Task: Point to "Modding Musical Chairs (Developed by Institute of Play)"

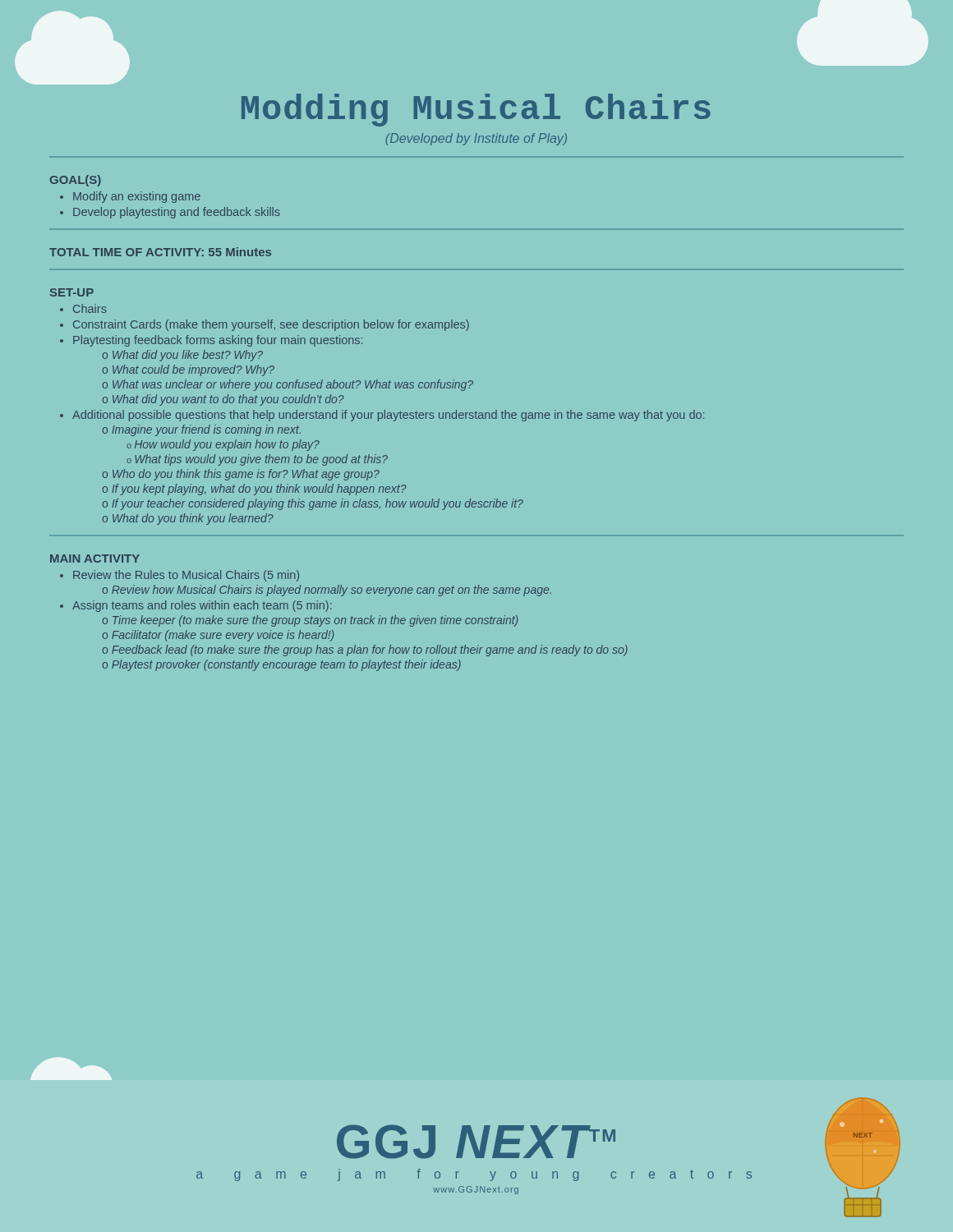Action: pos(476,118)
